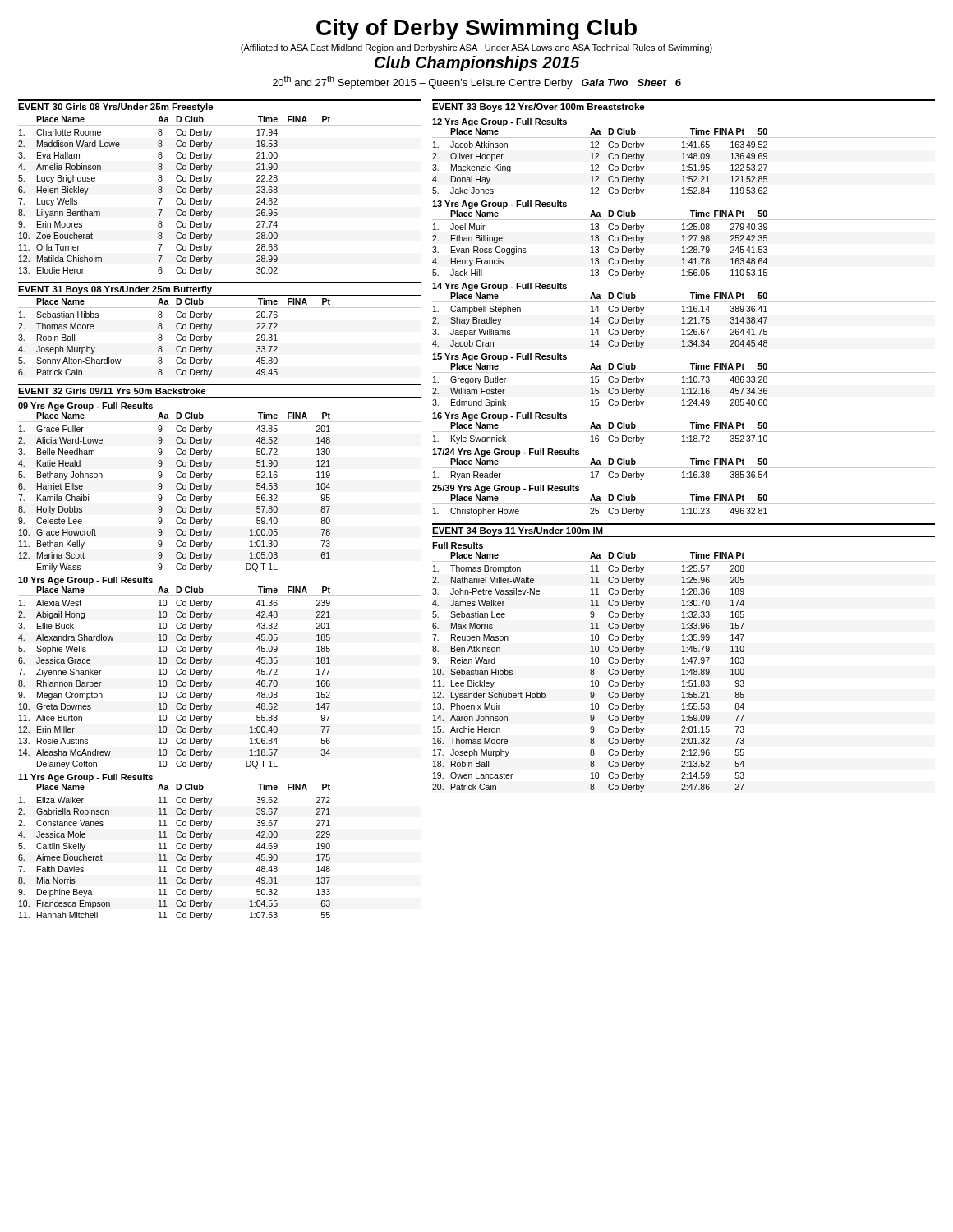
Task: Find the table that mentions "Sebastian Hibbs8Co Derby20.76 2.Thomas Moore8Co"
Action: pyautogui.click(x=219, y=344)
